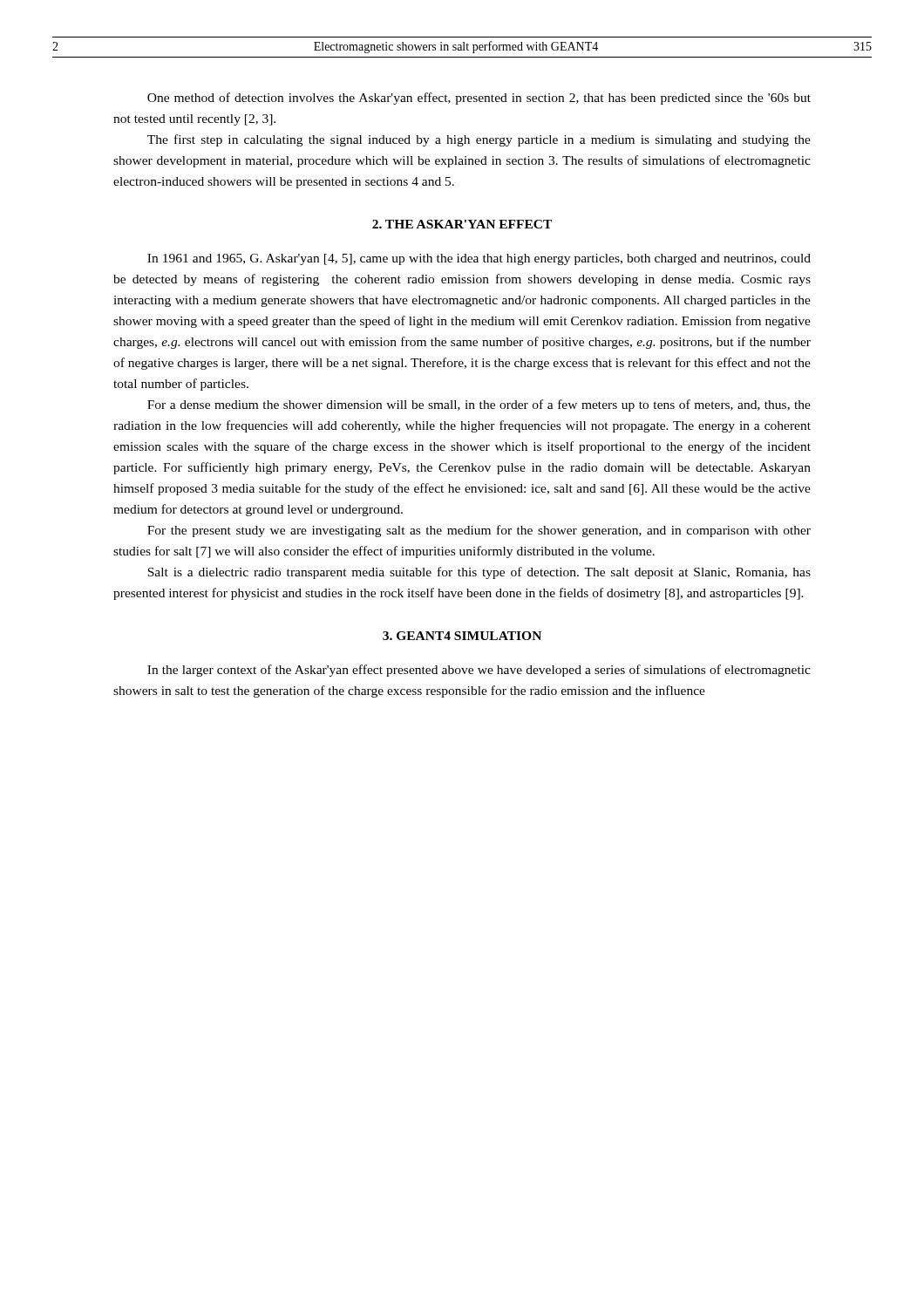924x1308 pixels.
Task: Click on the passage starting "The first step"
Action: (x=462, y=160)
